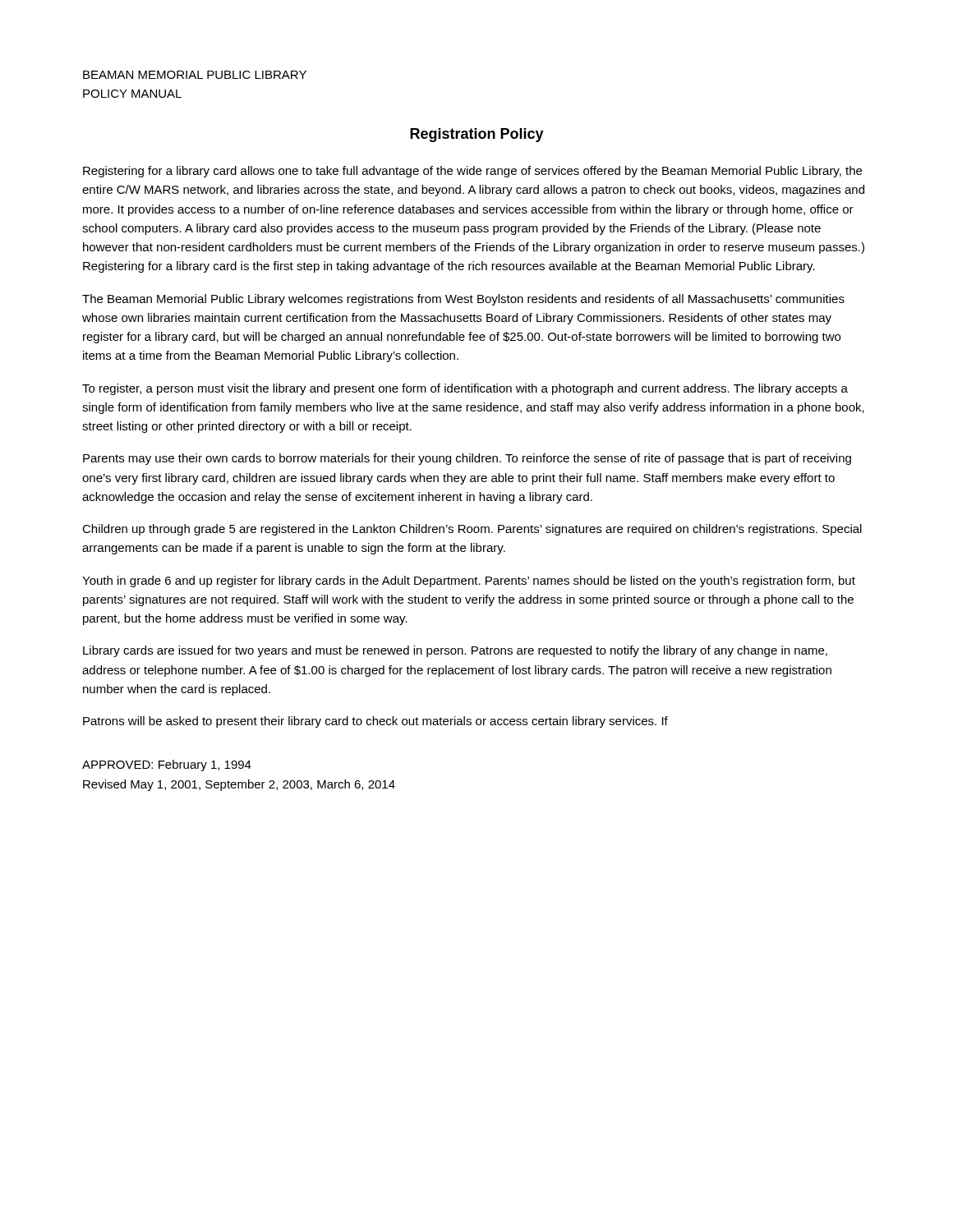Locate the text block that says "Youth in grade 6 and up"

tap(469, 599)
